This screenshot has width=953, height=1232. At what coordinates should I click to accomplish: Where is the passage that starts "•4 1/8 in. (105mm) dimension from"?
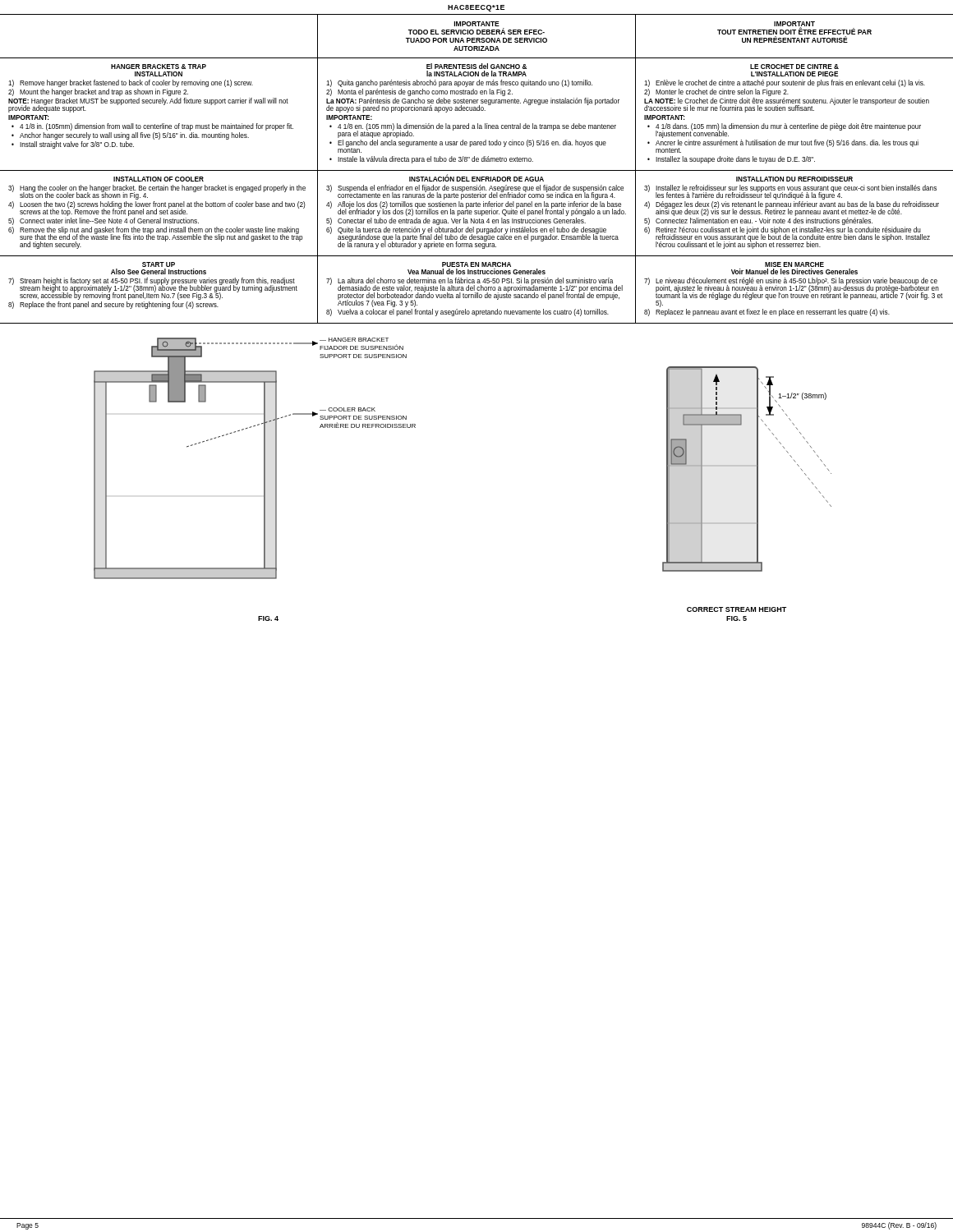(x=153, y=127)
